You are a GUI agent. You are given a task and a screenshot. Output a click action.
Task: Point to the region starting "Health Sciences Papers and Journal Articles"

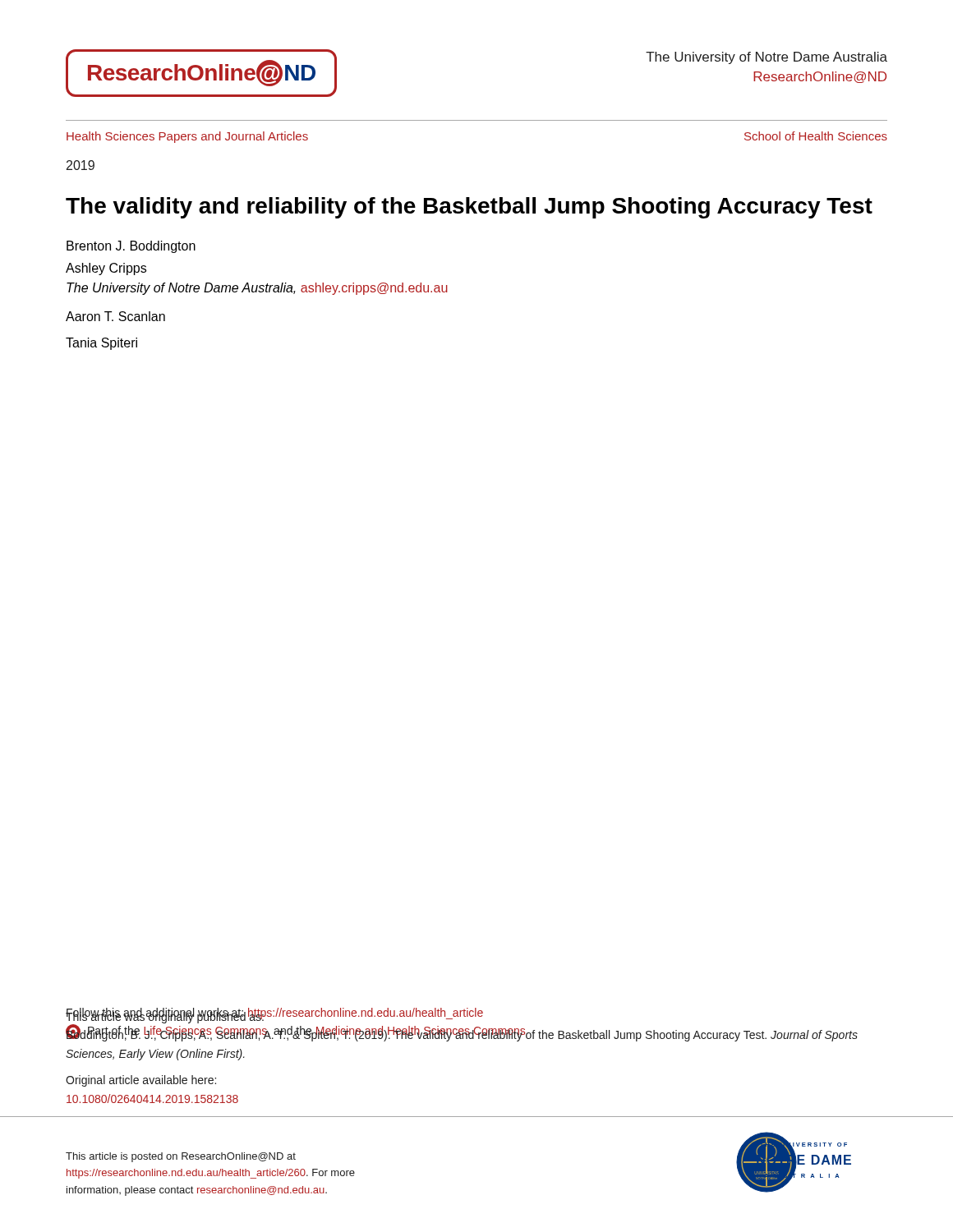point(187,136)
